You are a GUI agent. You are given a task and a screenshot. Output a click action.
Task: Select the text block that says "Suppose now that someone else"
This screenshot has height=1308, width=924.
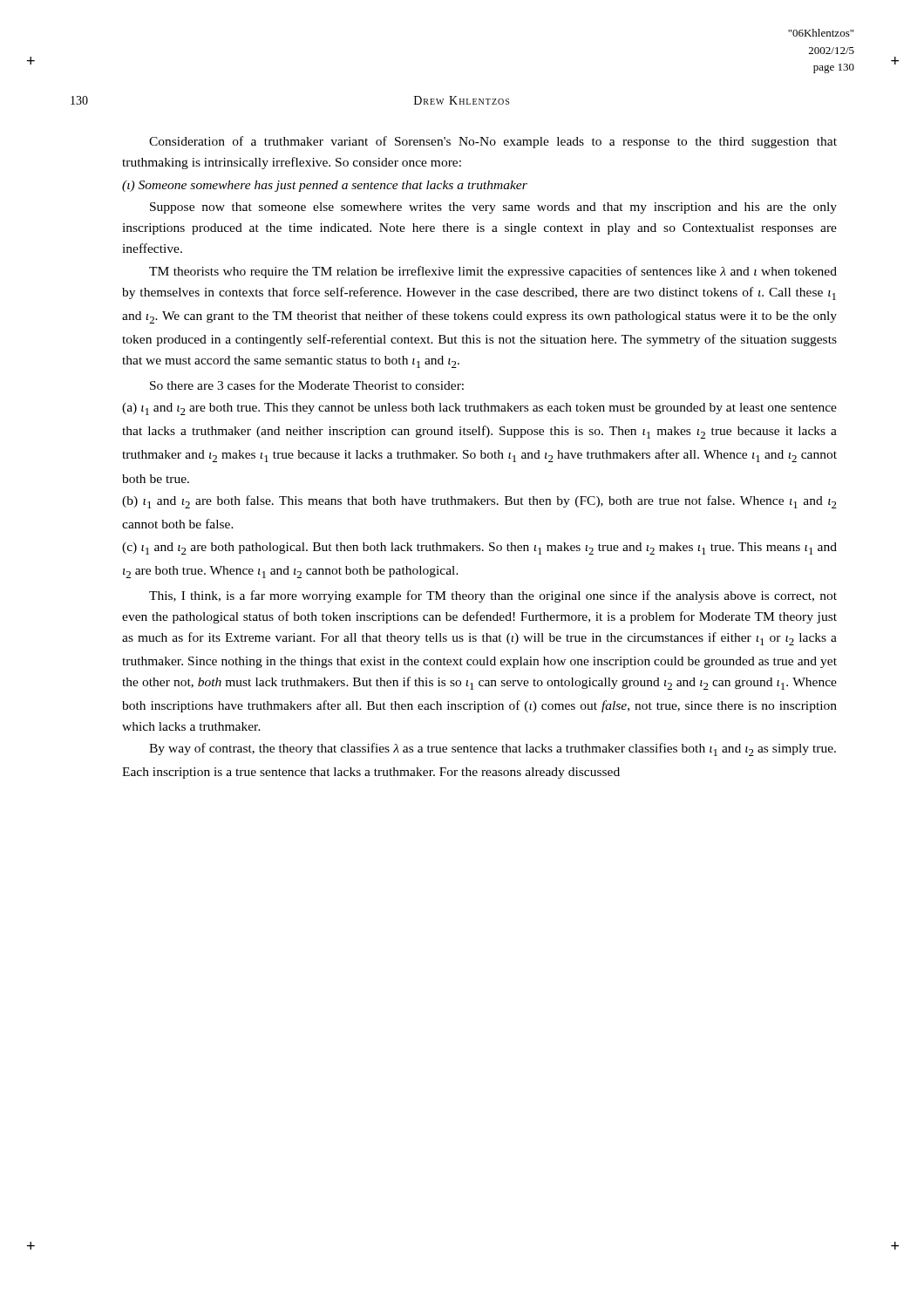[479, 228]
